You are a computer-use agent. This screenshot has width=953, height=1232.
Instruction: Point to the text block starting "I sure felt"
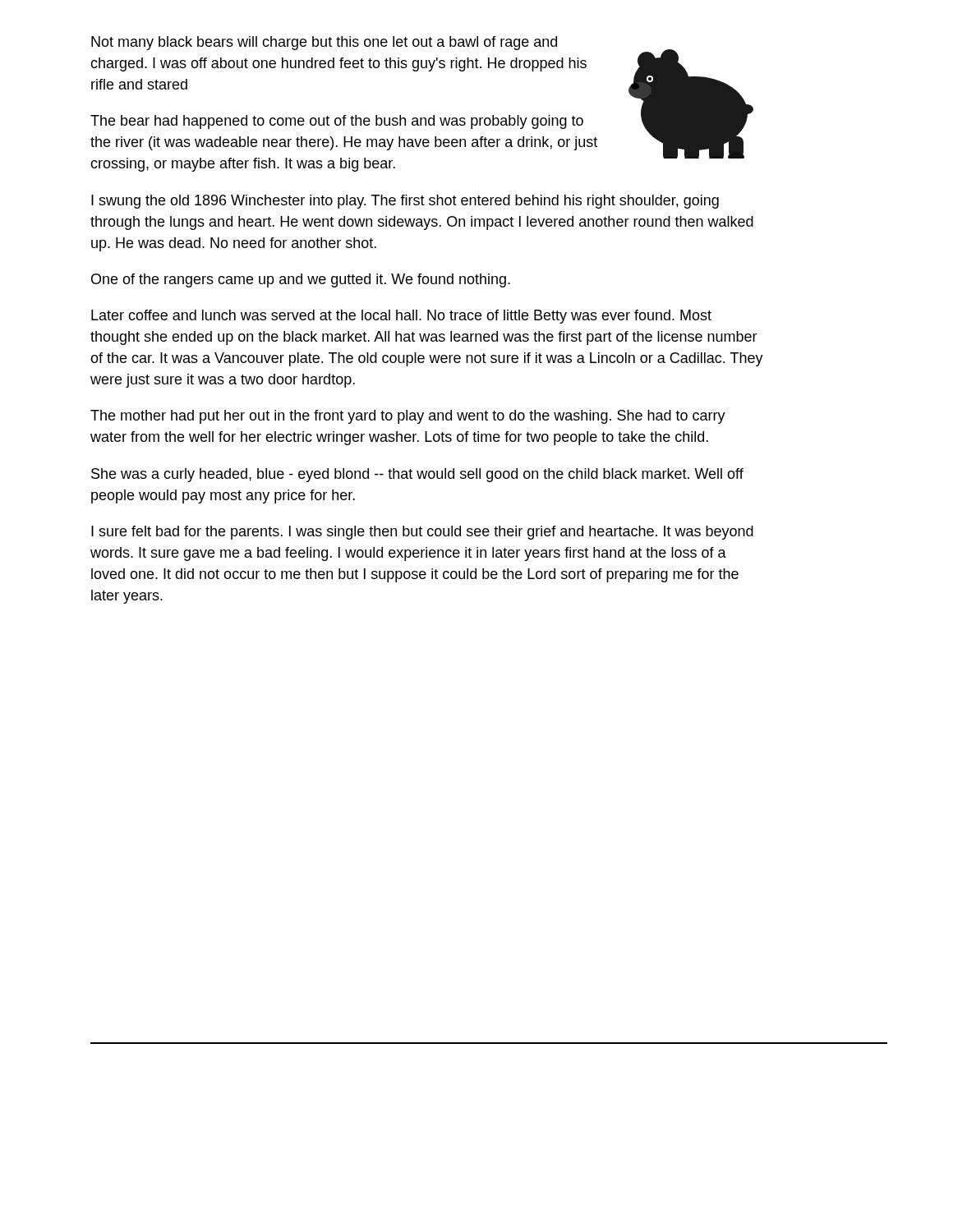tap(422, 563)
